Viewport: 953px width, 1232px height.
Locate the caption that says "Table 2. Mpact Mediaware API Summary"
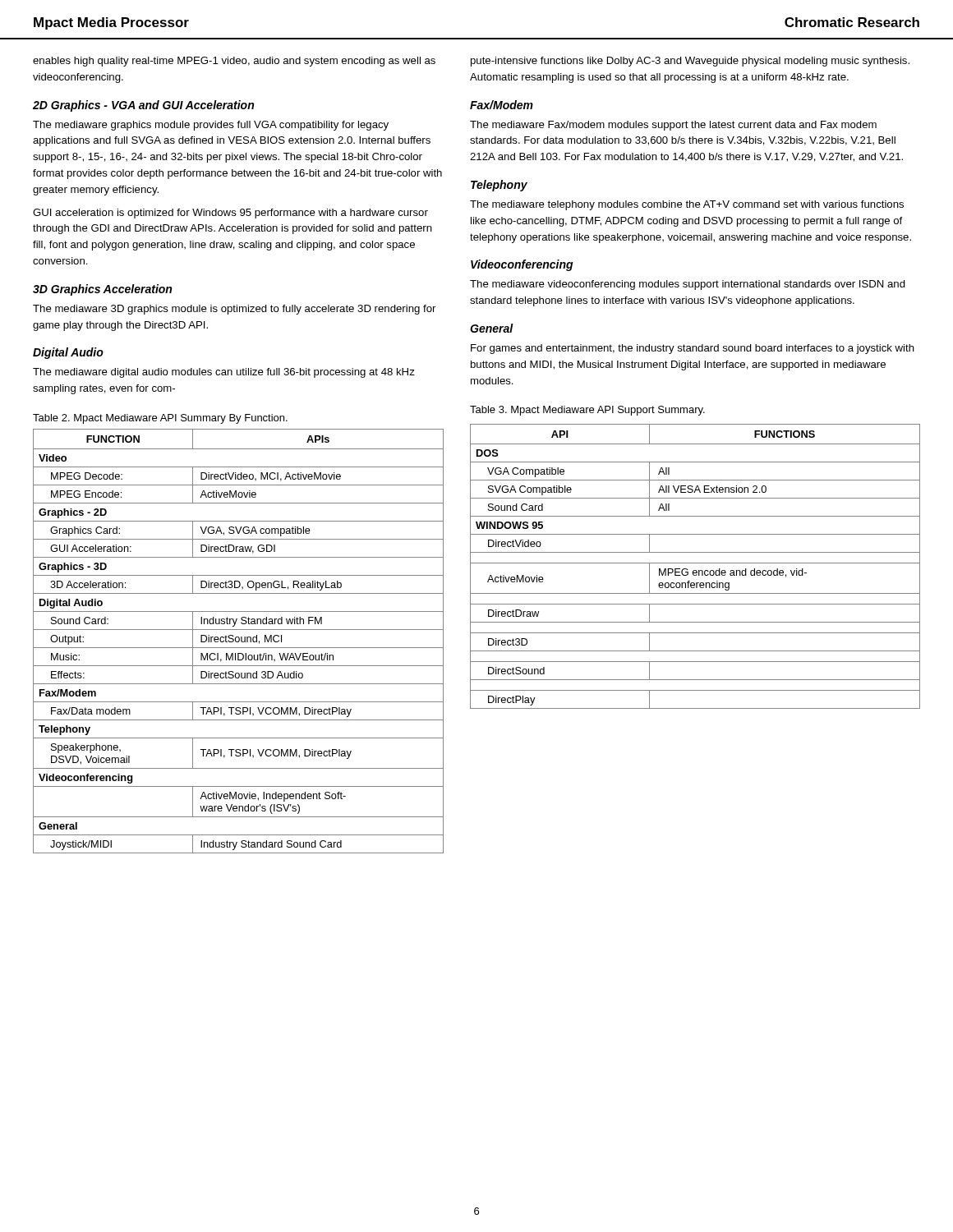pos(160,418)
